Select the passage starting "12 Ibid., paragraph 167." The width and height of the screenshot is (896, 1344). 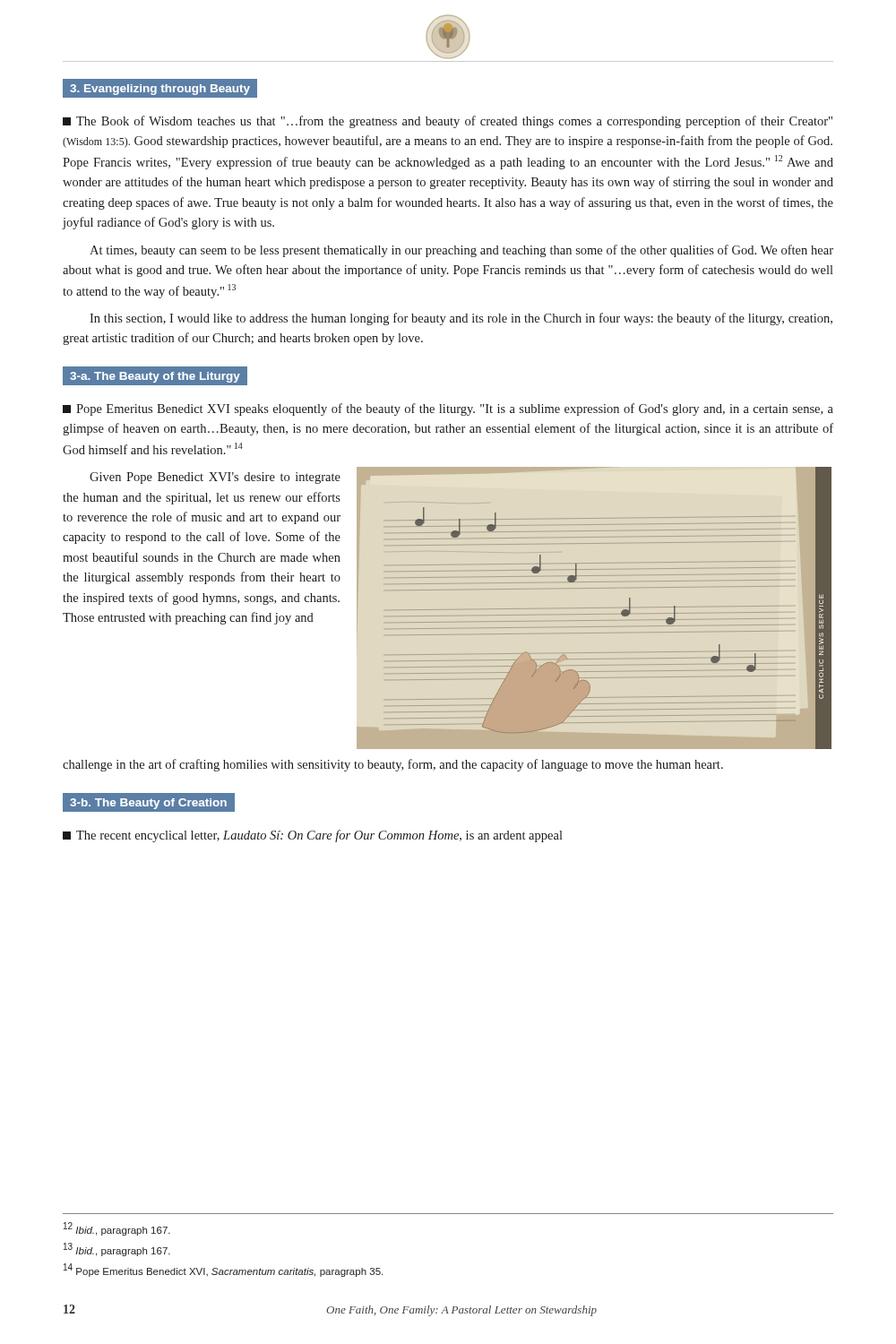[117, 1228]
